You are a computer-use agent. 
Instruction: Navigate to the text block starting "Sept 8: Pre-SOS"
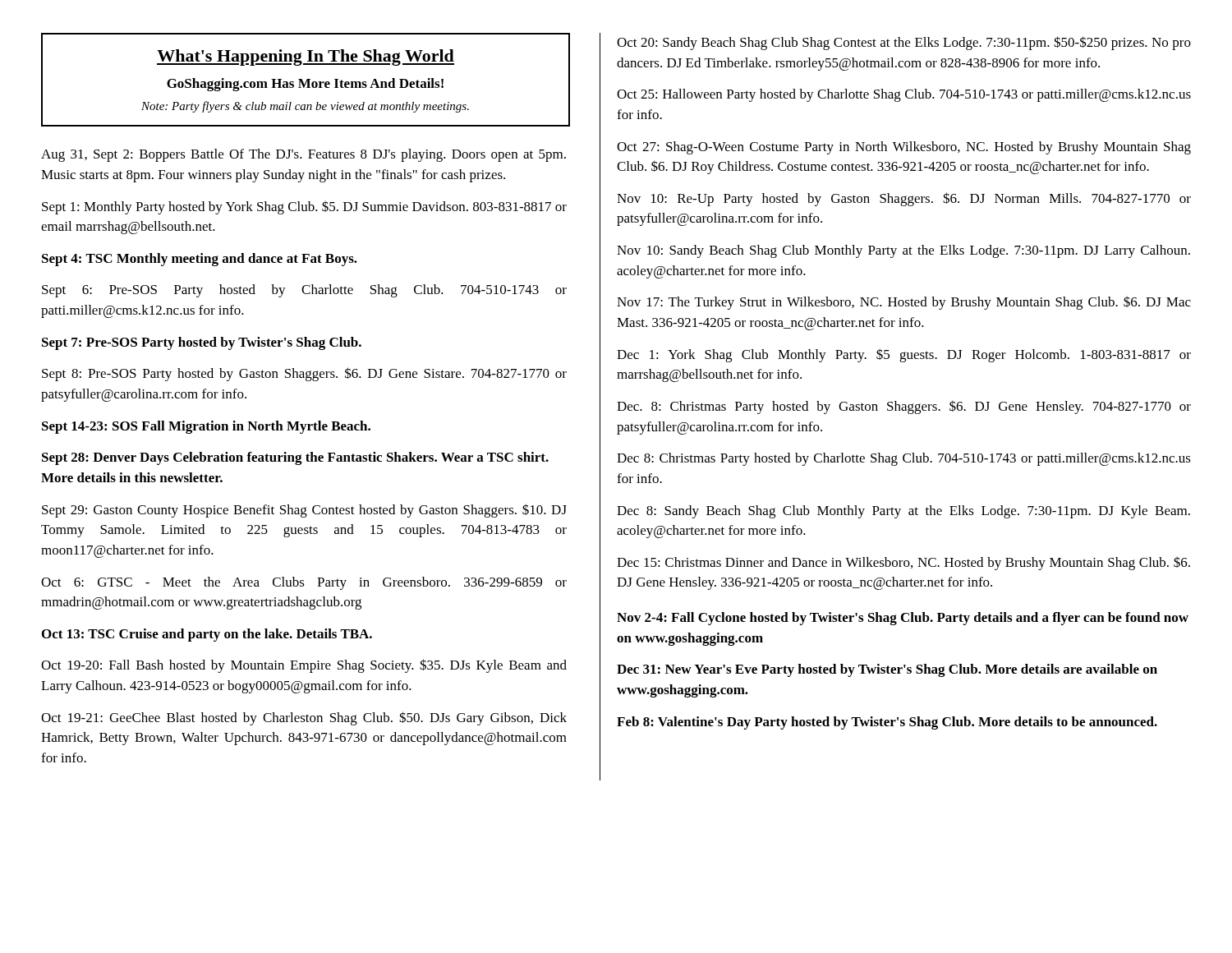[x=304, y=384]
